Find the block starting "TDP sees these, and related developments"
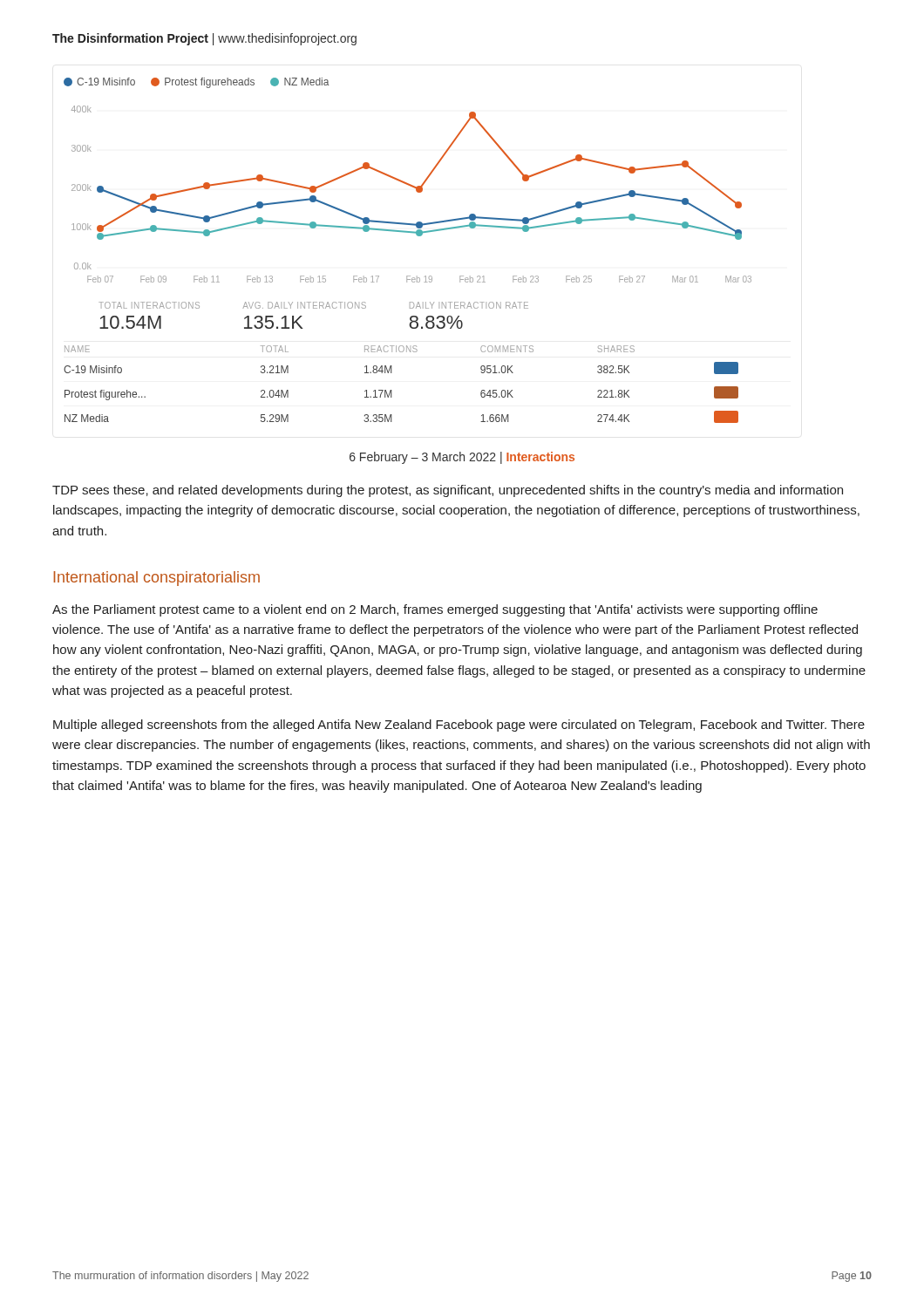924x1308 pixels. (x=456, y=510)
